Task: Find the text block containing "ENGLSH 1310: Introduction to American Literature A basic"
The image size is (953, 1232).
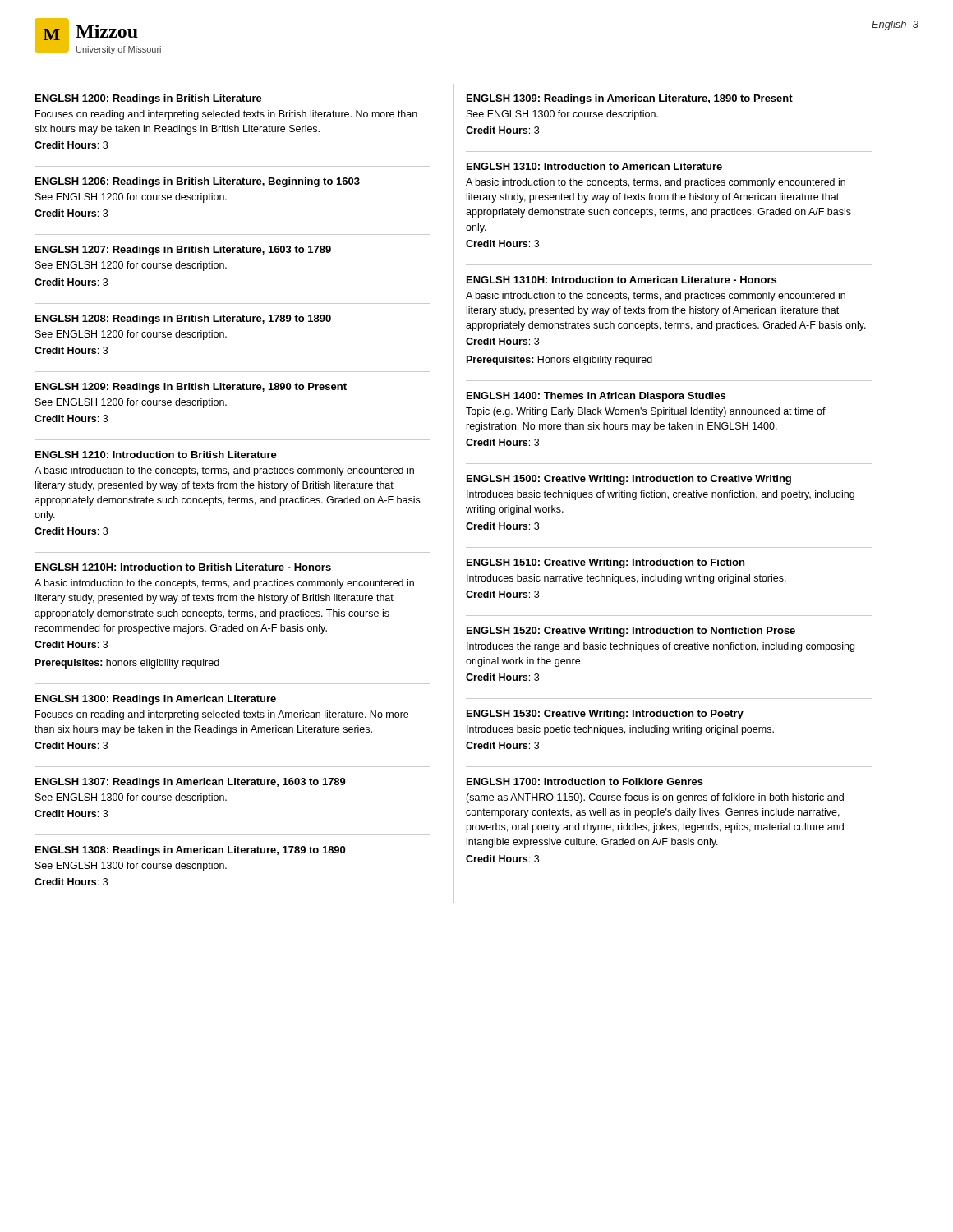Action: coord(669,205)
